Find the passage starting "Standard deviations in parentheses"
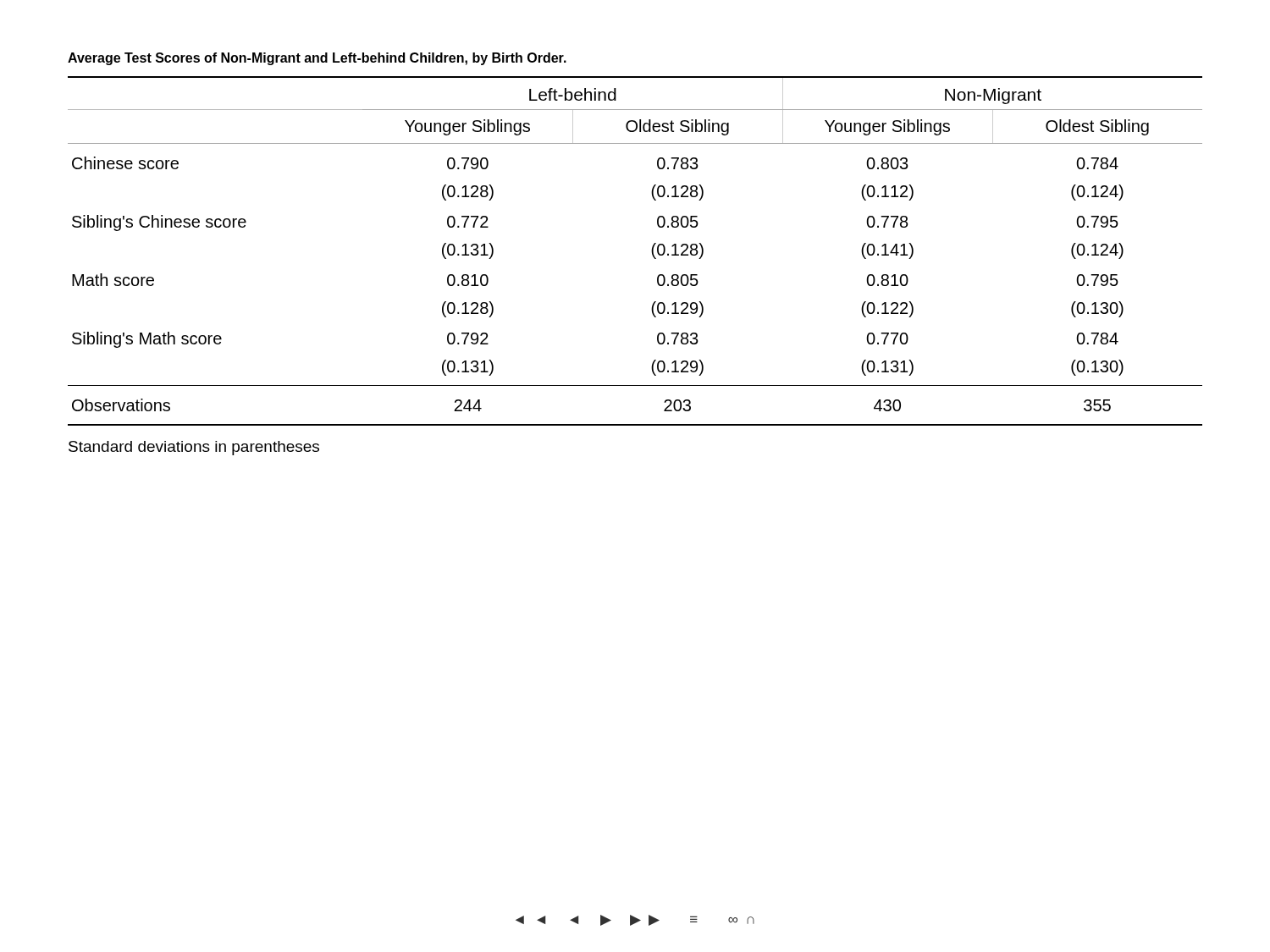 click(x=194, y=446)
